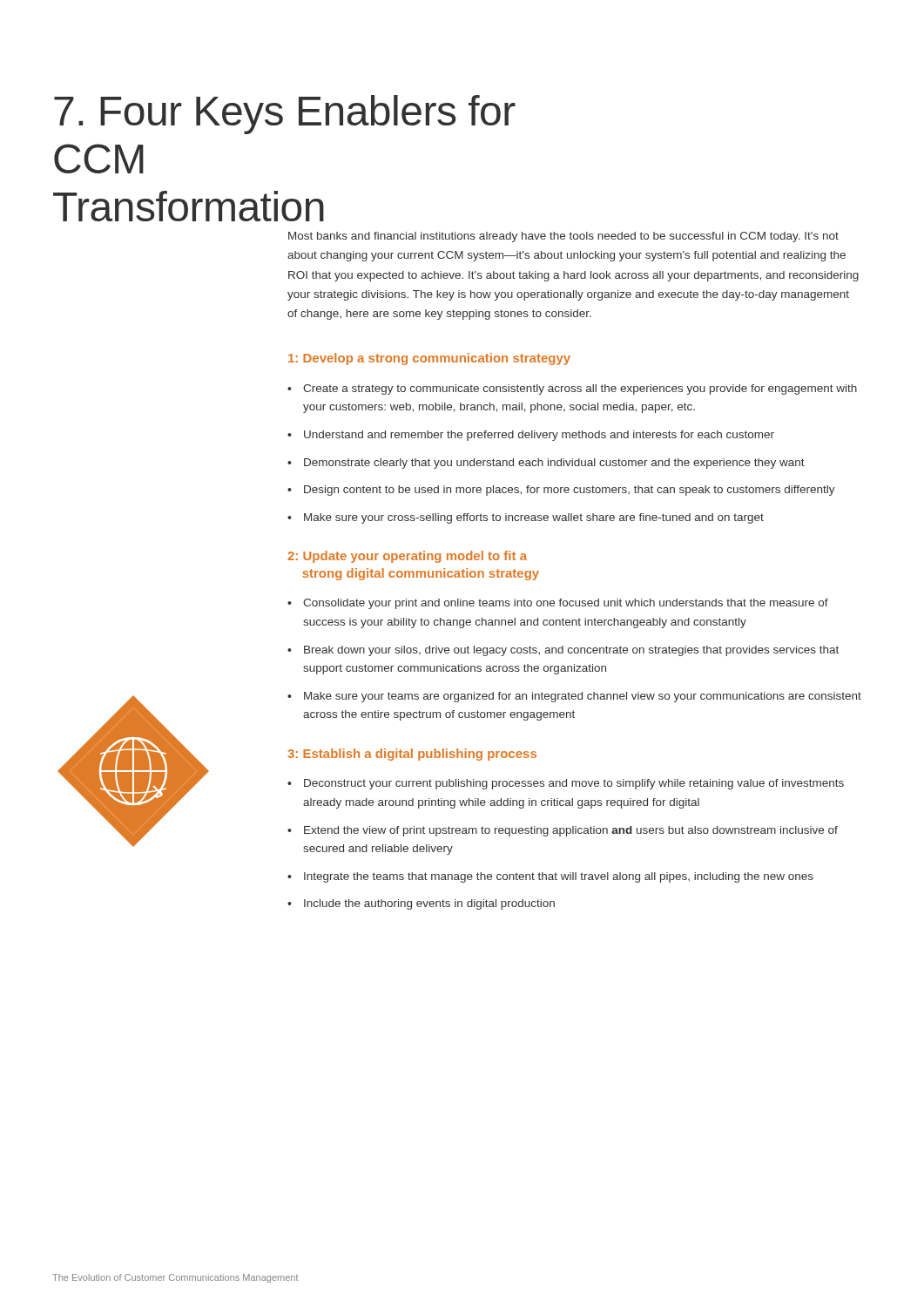The image size is (924, 1307).
Task: Where is the section header that starts "3: Establish a digital"?
Action: click(412, 753)
